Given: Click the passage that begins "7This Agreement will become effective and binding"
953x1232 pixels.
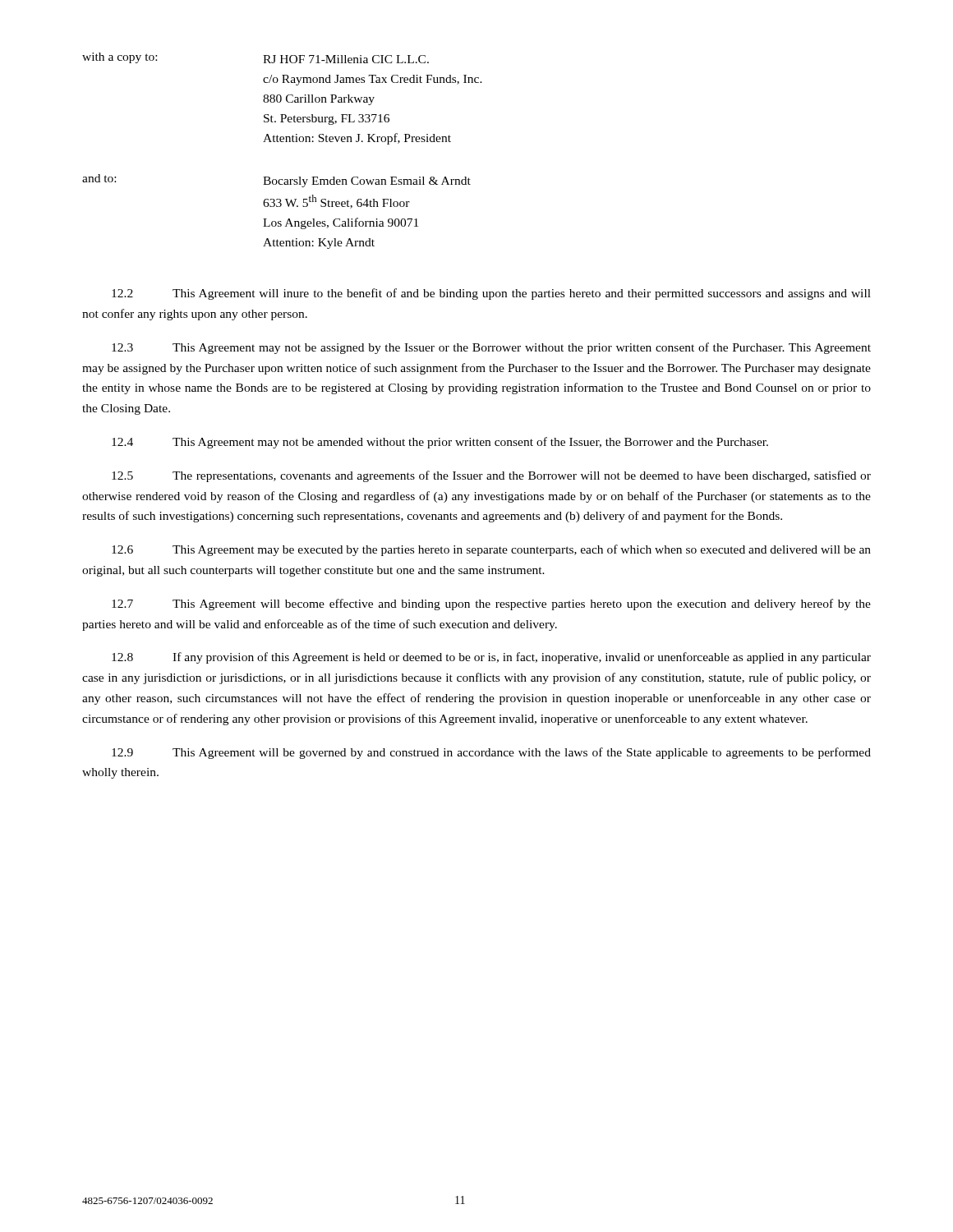Looking at the screenshot, I should point(476,614).
